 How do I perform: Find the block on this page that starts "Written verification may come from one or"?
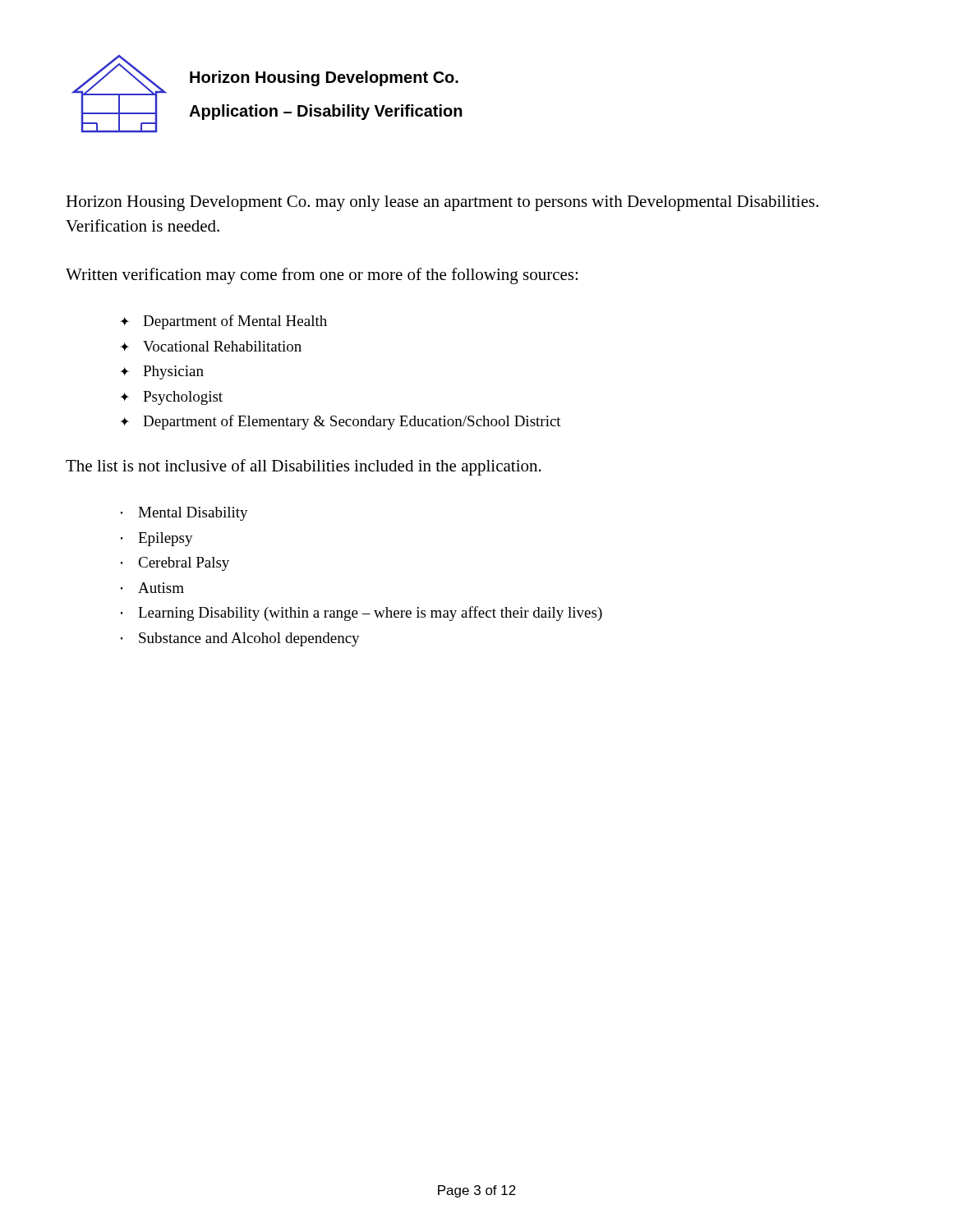pos(322,274)
